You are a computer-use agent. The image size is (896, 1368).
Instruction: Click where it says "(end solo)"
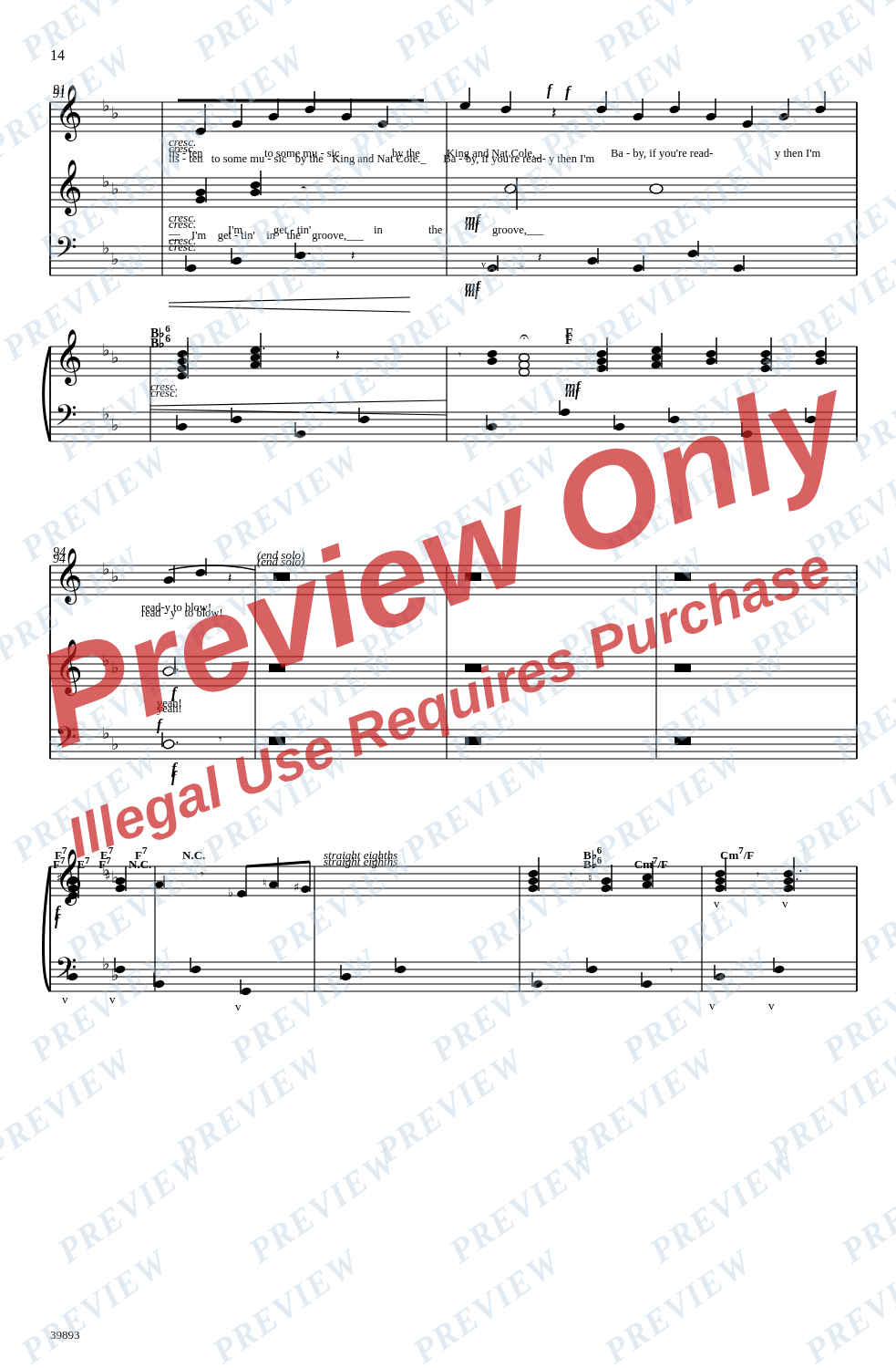click(x=281, y=561)
